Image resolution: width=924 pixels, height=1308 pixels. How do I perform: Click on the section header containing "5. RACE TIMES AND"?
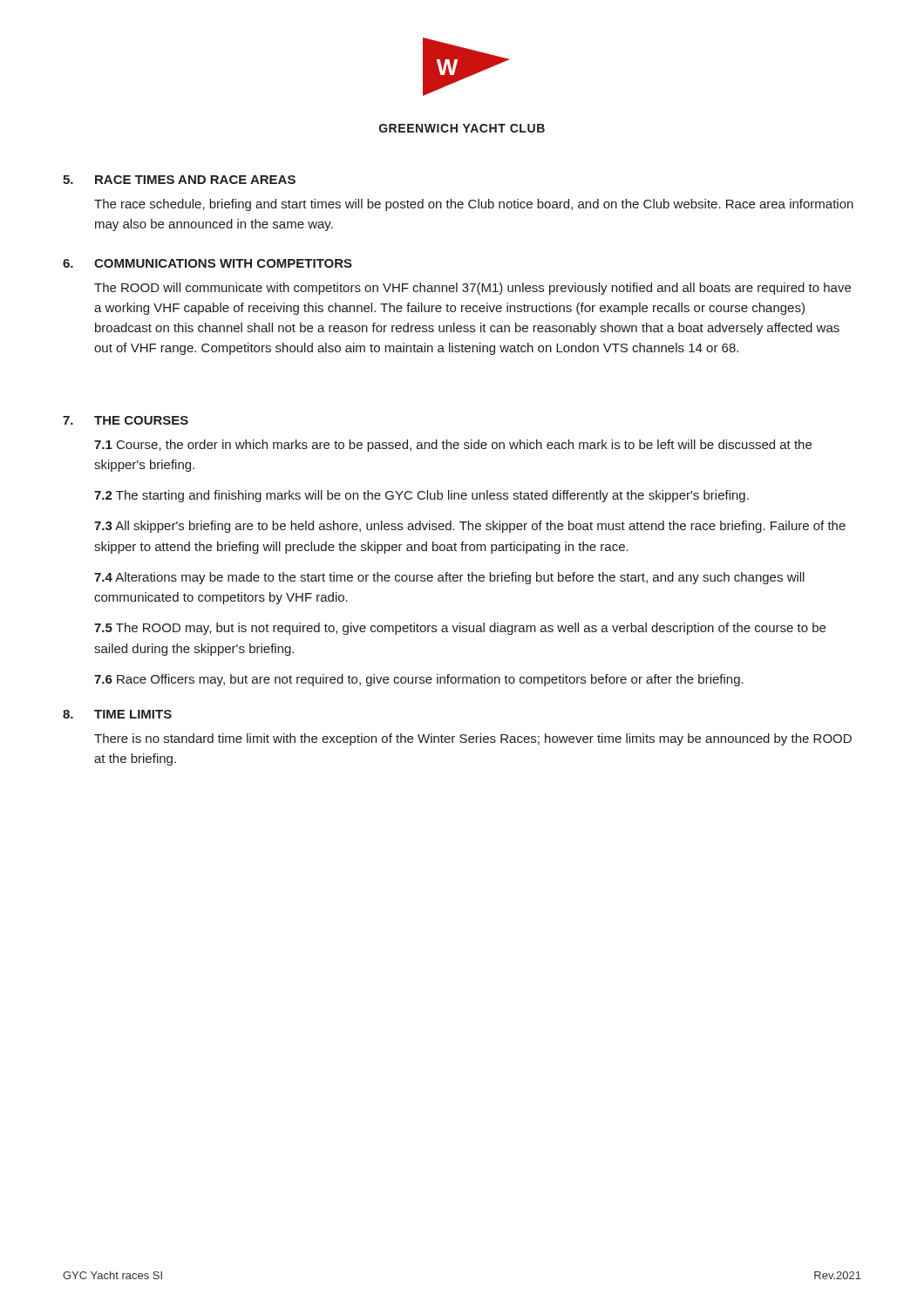pos(179,179)
